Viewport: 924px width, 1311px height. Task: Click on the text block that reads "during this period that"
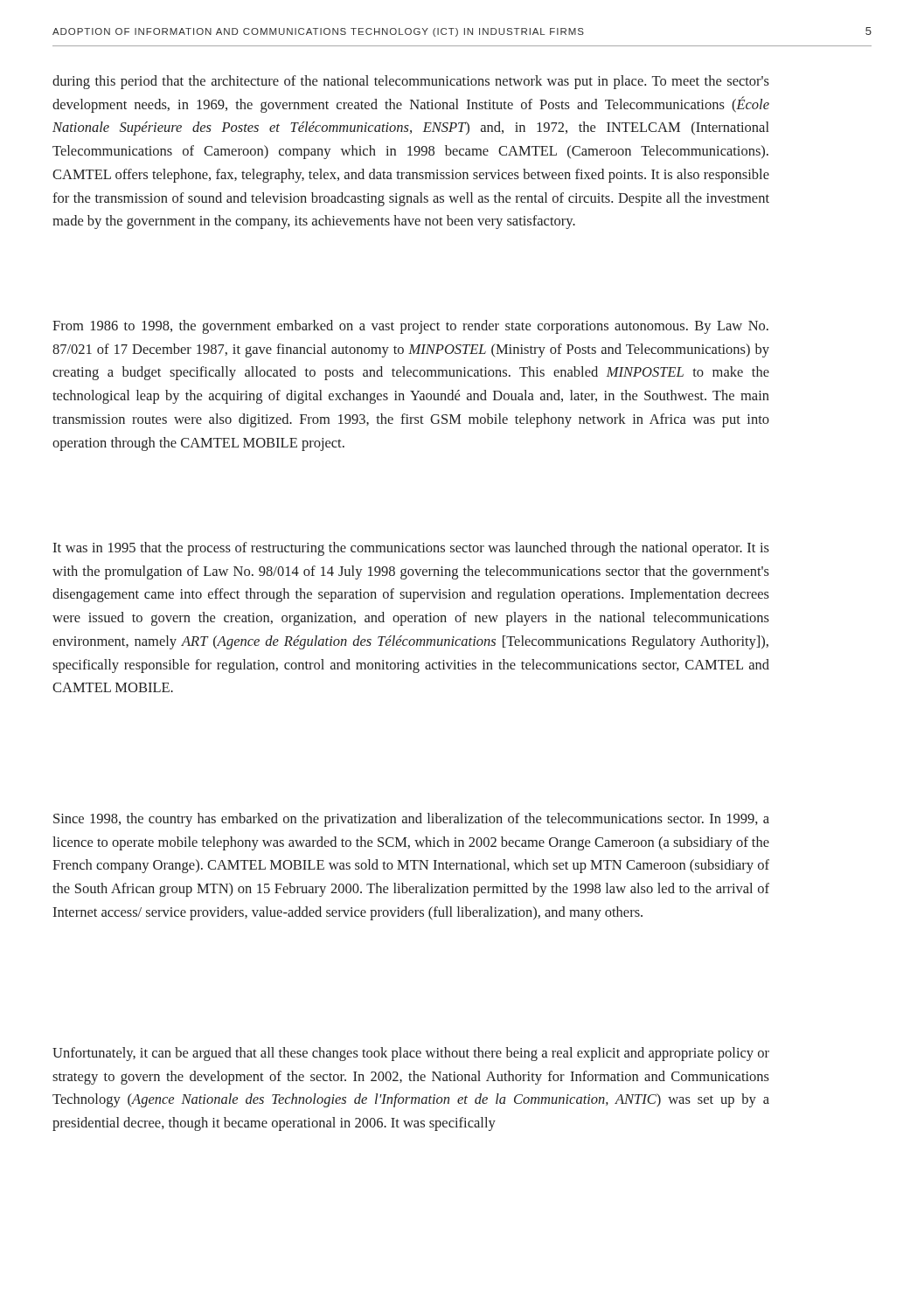[x=411, y=152]
